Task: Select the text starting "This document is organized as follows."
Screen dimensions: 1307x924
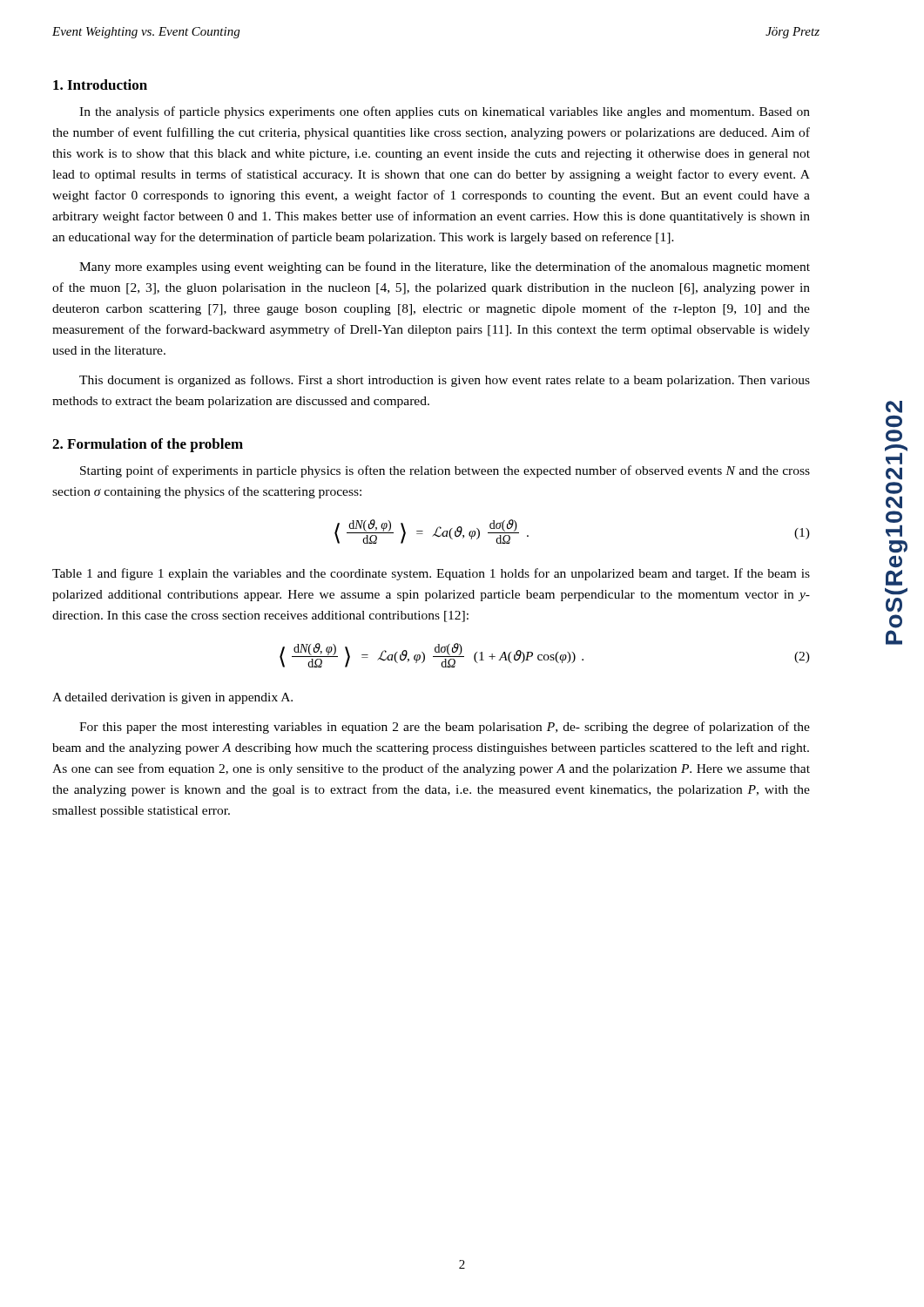Action: [431, 391]
